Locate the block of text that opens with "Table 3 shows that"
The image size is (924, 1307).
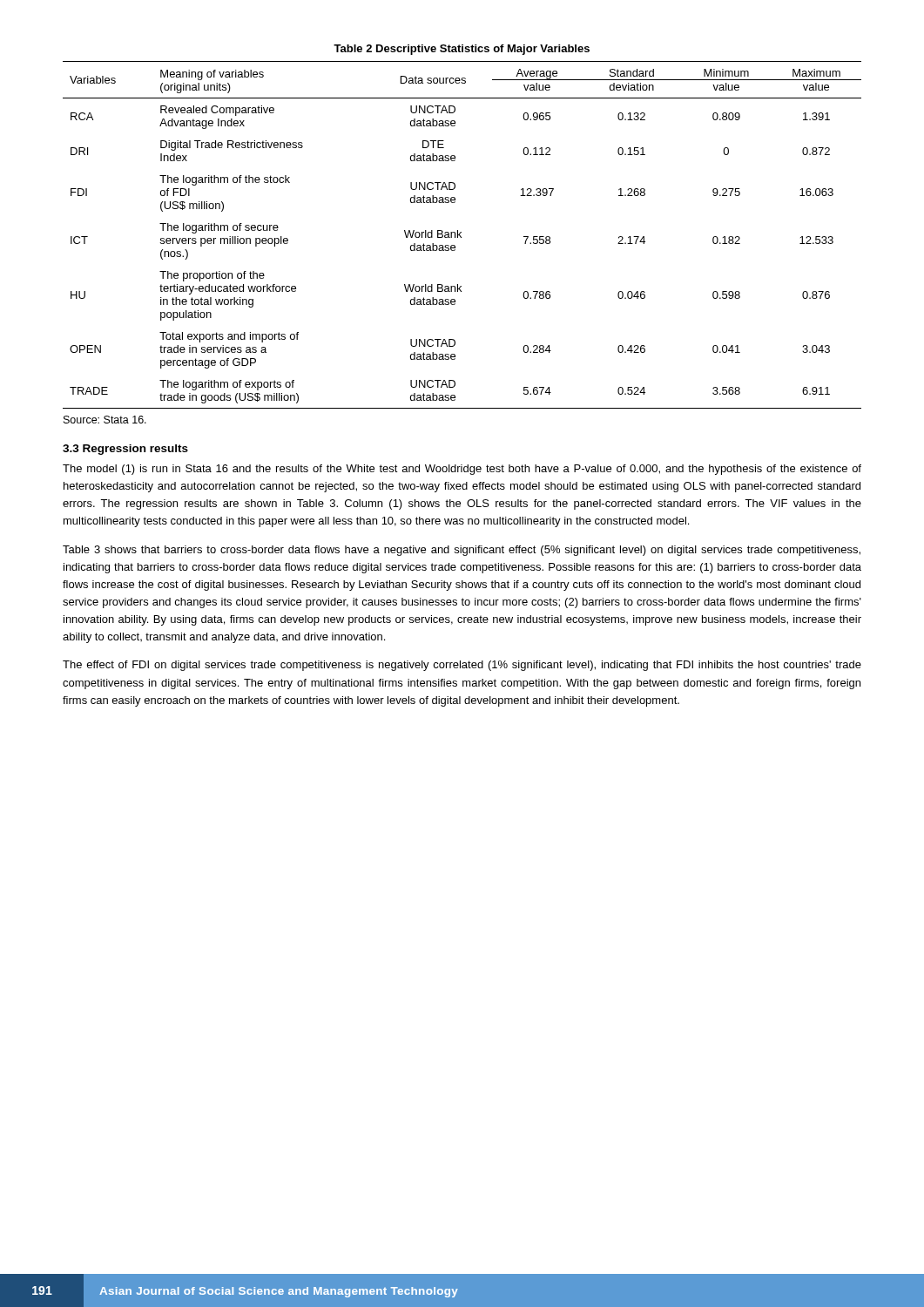pos(462,593)
